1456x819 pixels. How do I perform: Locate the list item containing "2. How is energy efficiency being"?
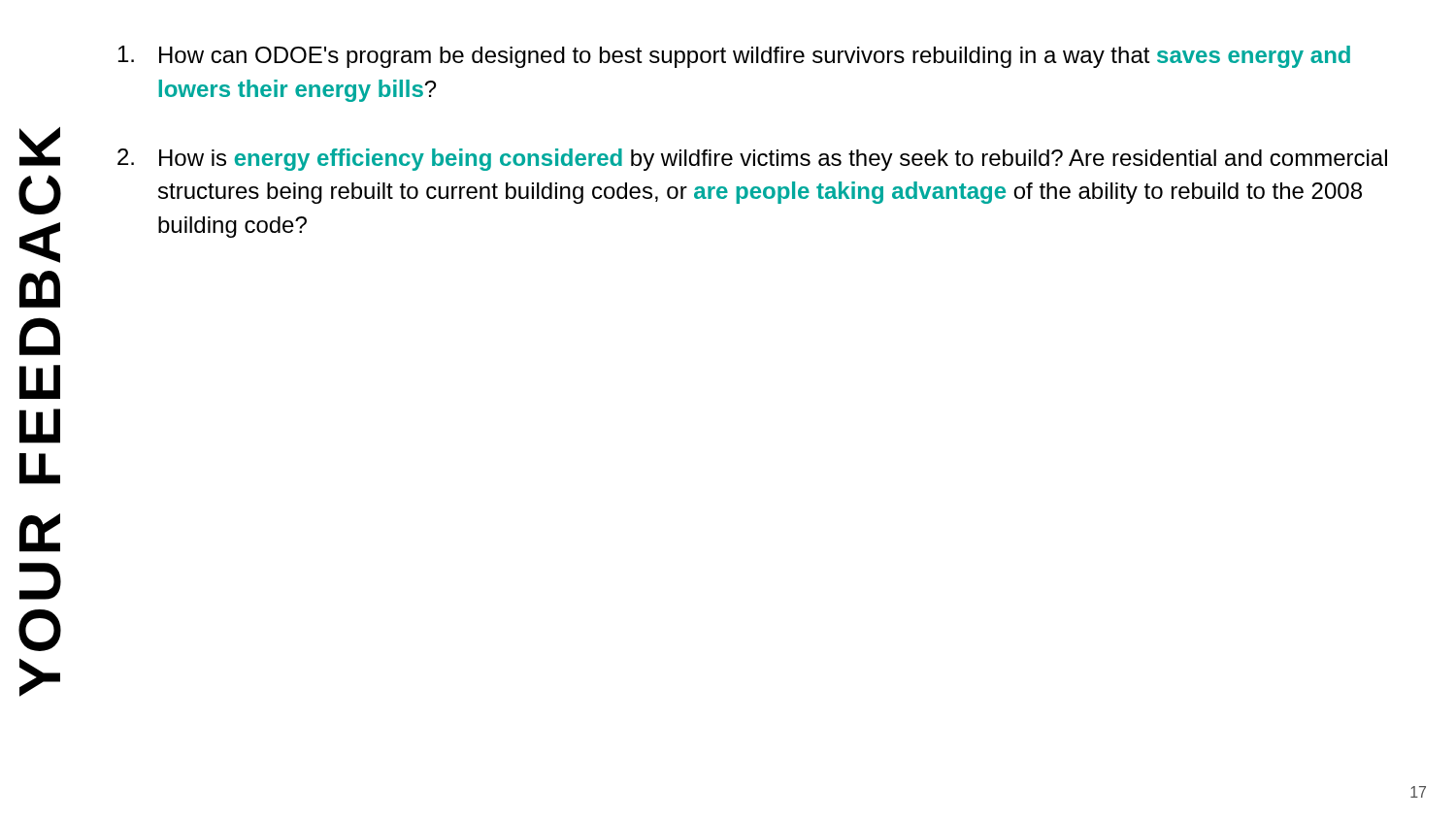[757, 192]
